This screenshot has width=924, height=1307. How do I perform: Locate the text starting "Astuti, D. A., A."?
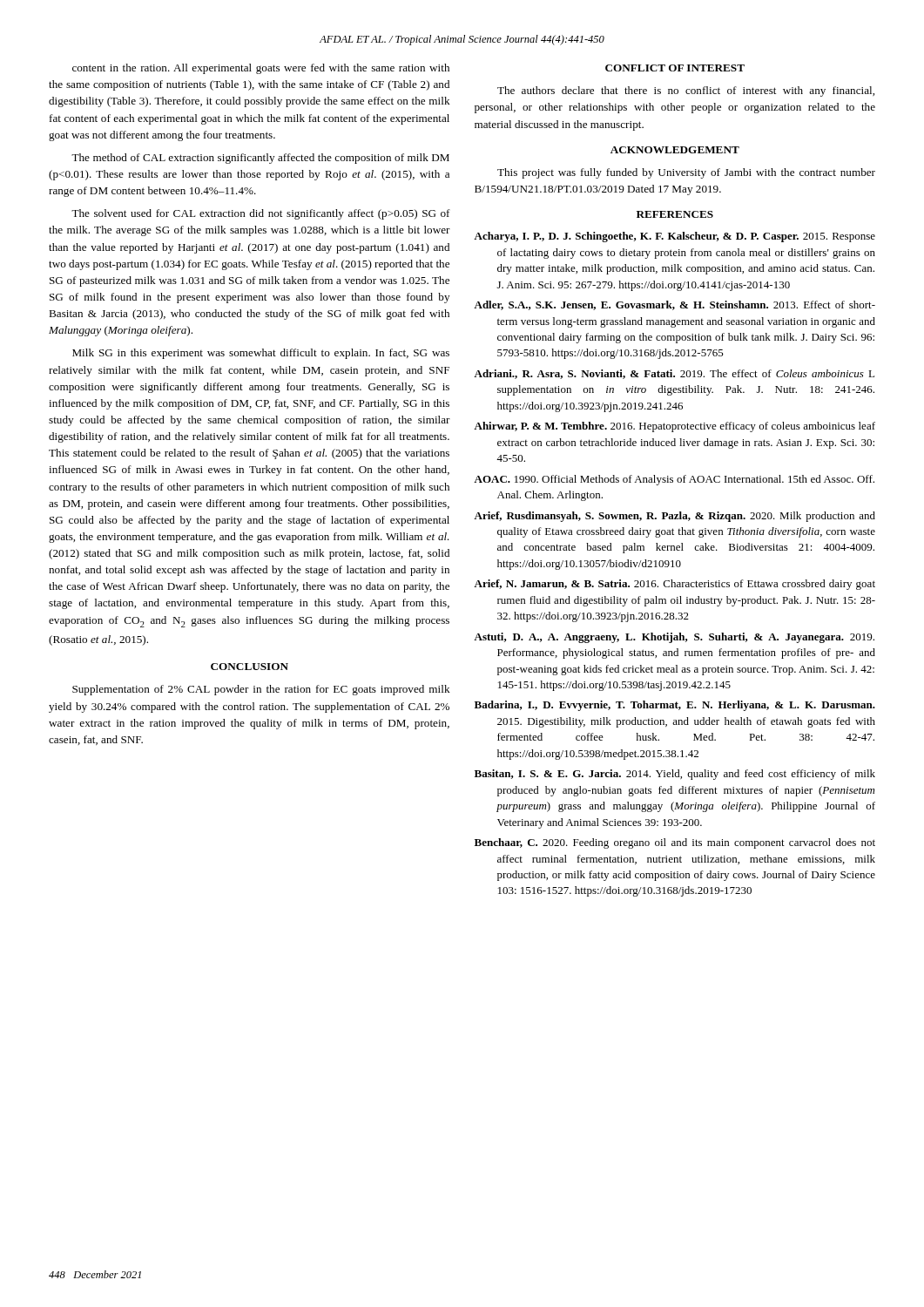coord(675,660)
